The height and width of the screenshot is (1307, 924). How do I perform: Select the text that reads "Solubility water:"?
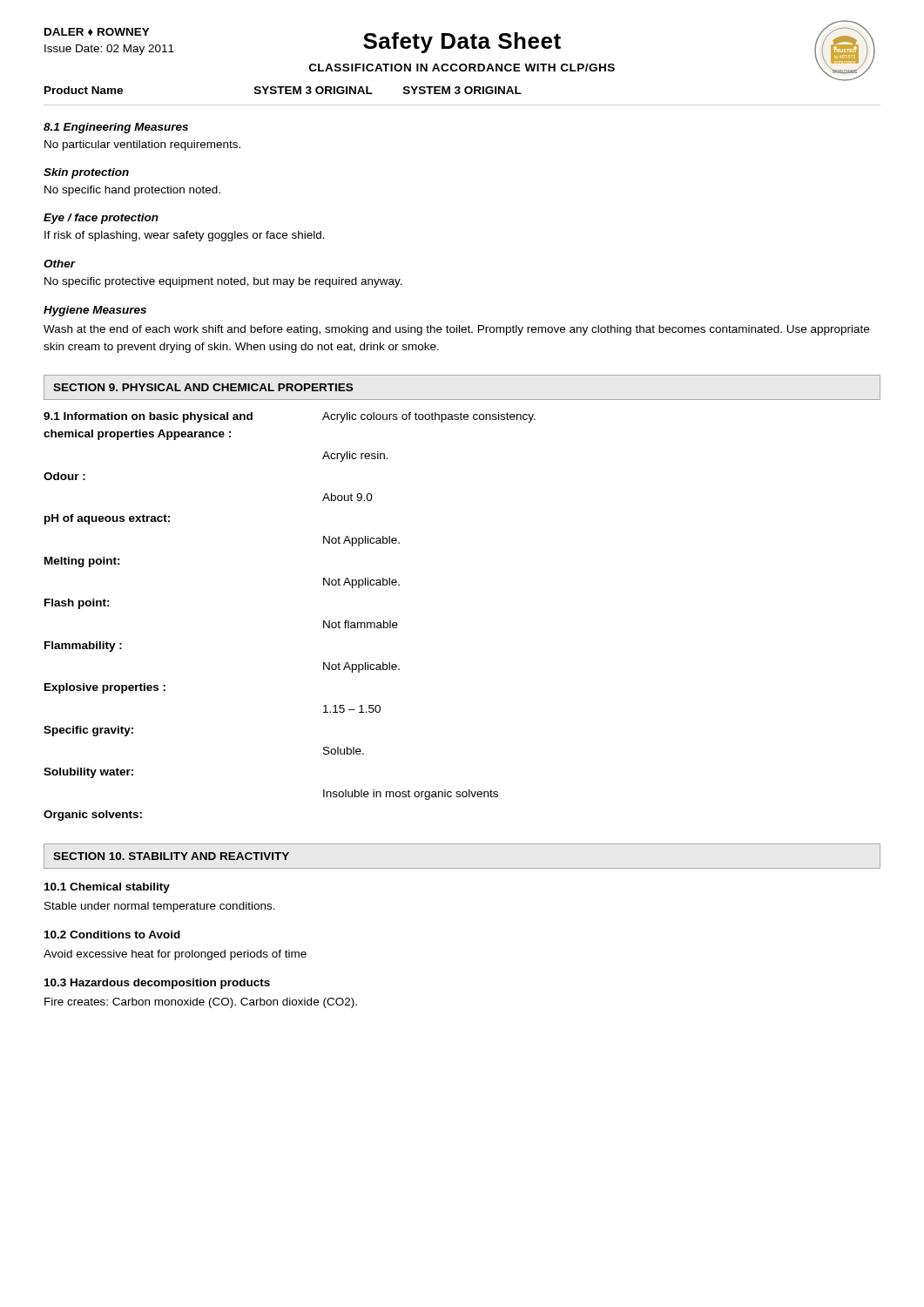(88, 773)
